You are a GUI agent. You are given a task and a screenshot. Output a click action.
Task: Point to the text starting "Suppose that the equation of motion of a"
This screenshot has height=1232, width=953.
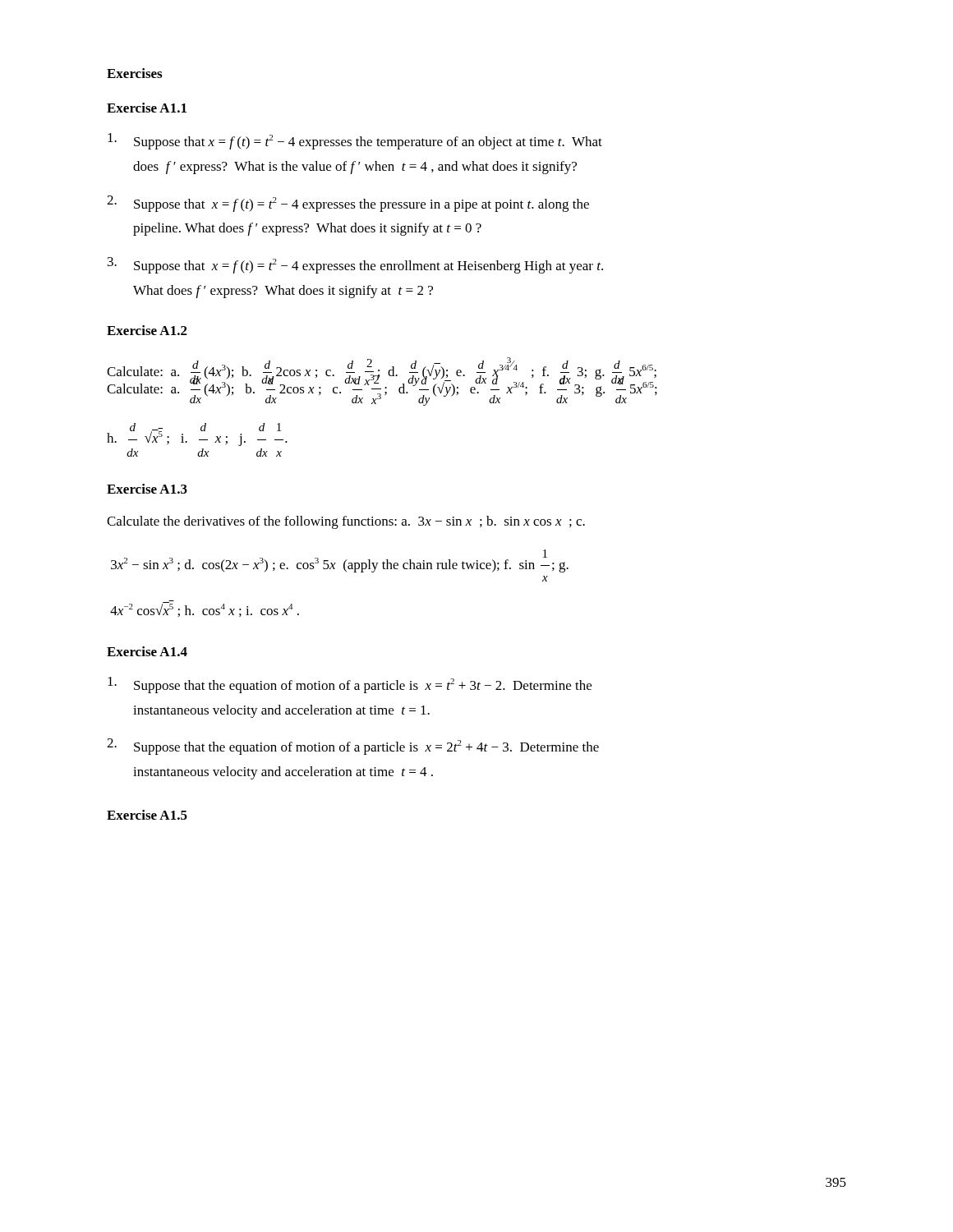pyautogui.click(x=350, y=698)
